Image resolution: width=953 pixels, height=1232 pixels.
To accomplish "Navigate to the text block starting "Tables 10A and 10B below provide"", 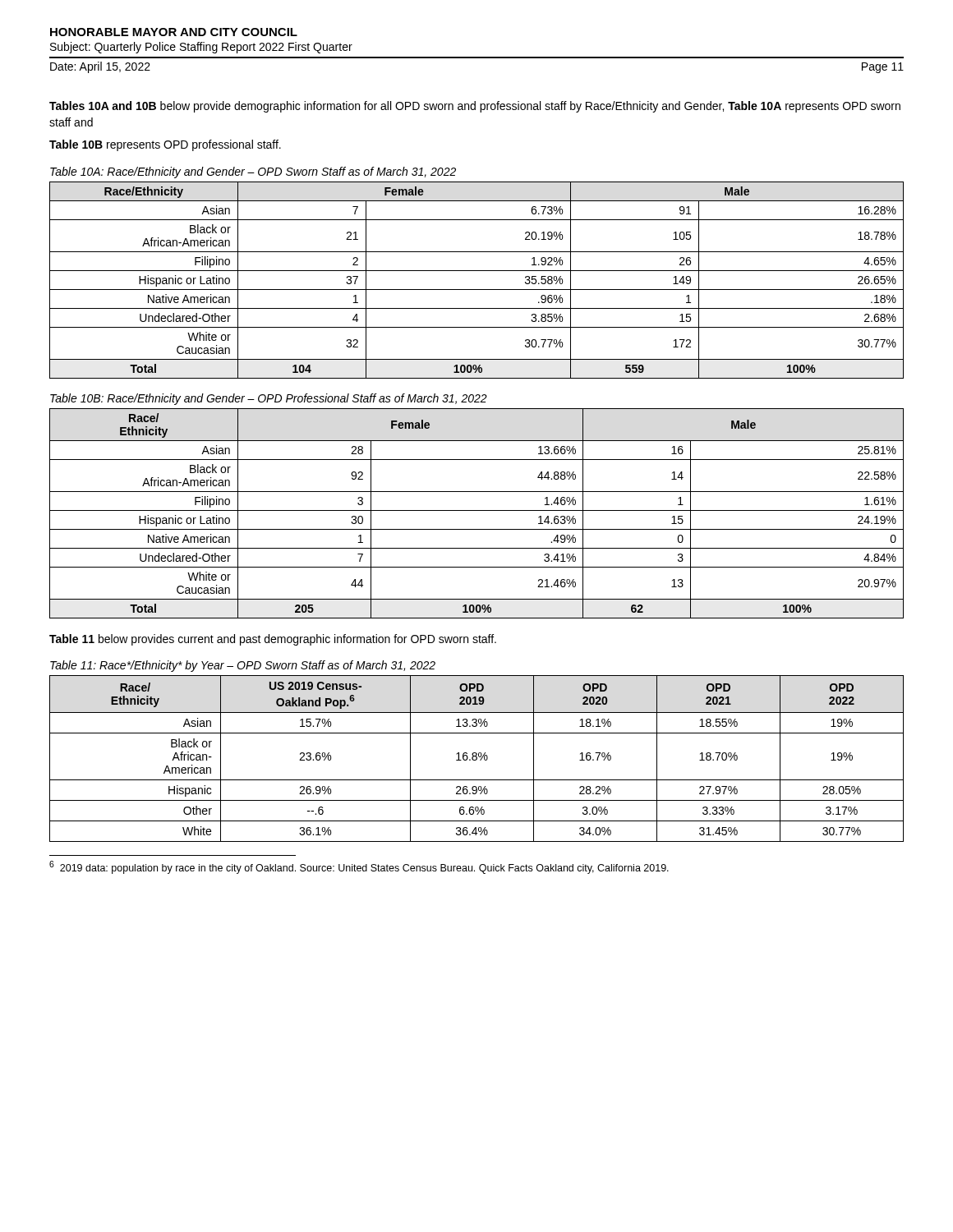I will pos(475,114).
